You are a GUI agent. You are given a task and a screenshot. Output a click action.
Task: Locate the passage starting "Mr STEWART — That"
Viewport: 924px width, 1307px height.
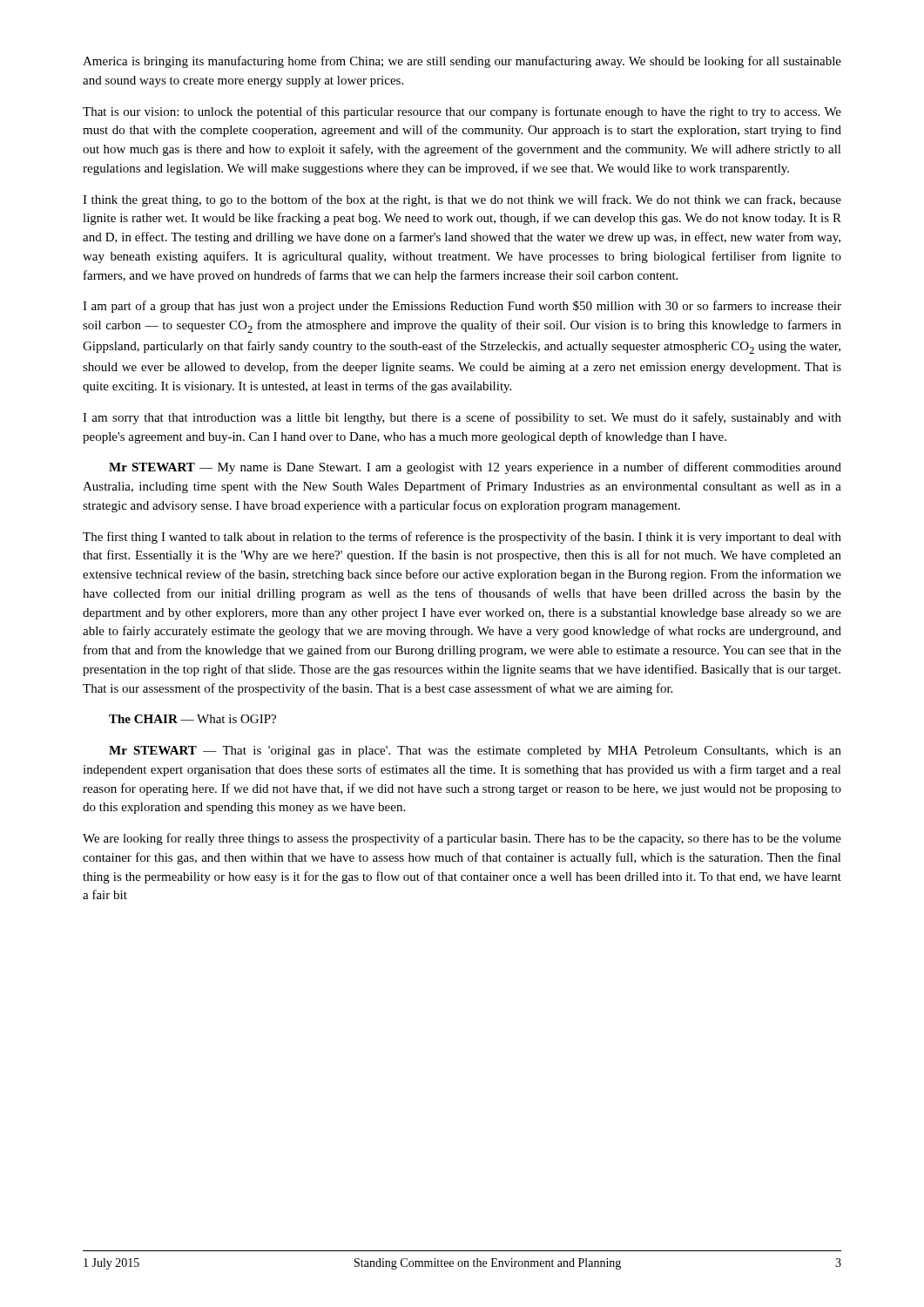point(462,779)
